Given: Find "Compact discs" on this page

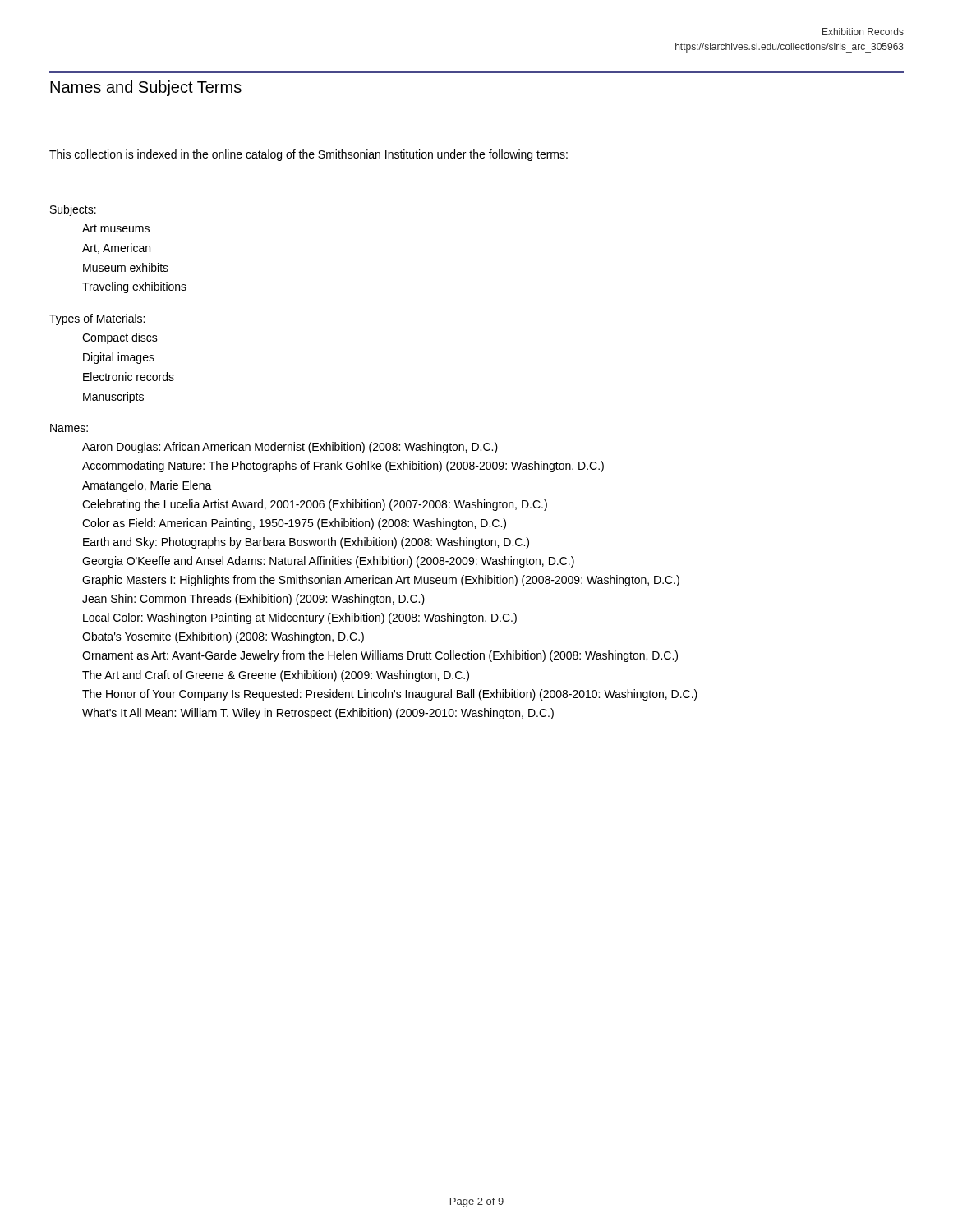Looking at the screenshot, I should [120, 338].
